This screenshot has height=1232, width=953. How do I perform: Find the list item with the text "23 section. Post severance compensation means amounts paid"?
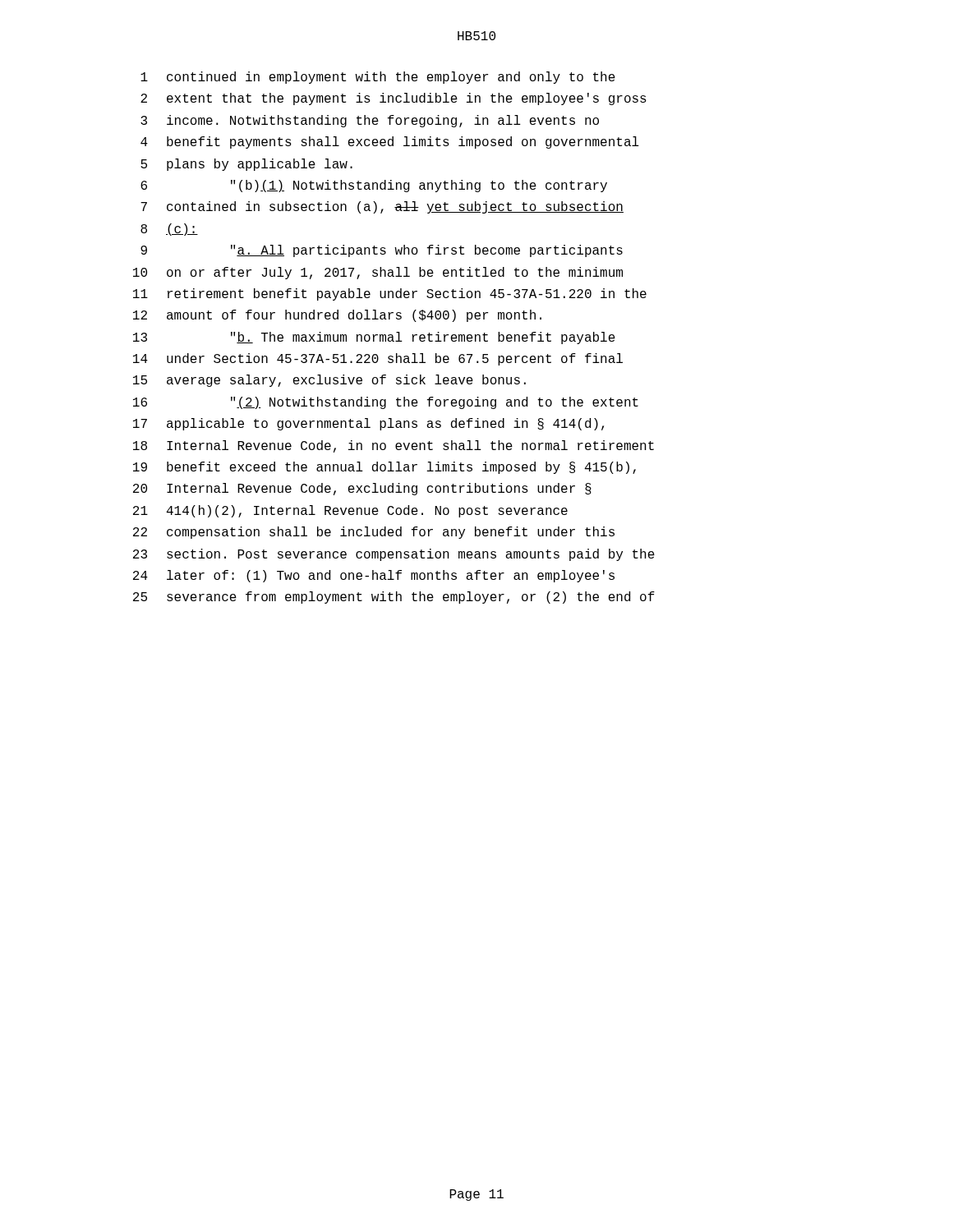493,555
